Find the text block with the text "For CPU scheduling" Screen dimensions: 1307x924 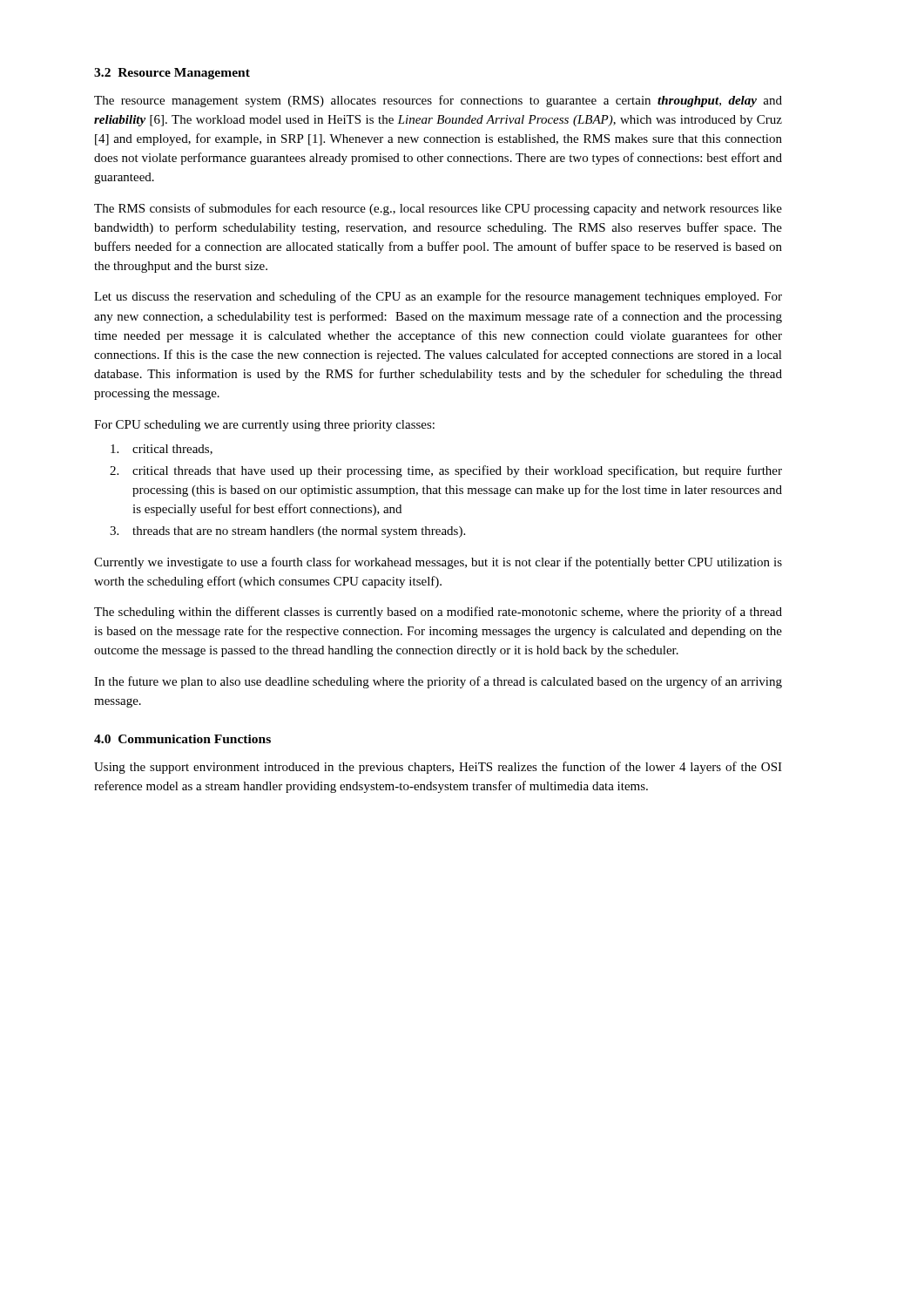[265, 424]
